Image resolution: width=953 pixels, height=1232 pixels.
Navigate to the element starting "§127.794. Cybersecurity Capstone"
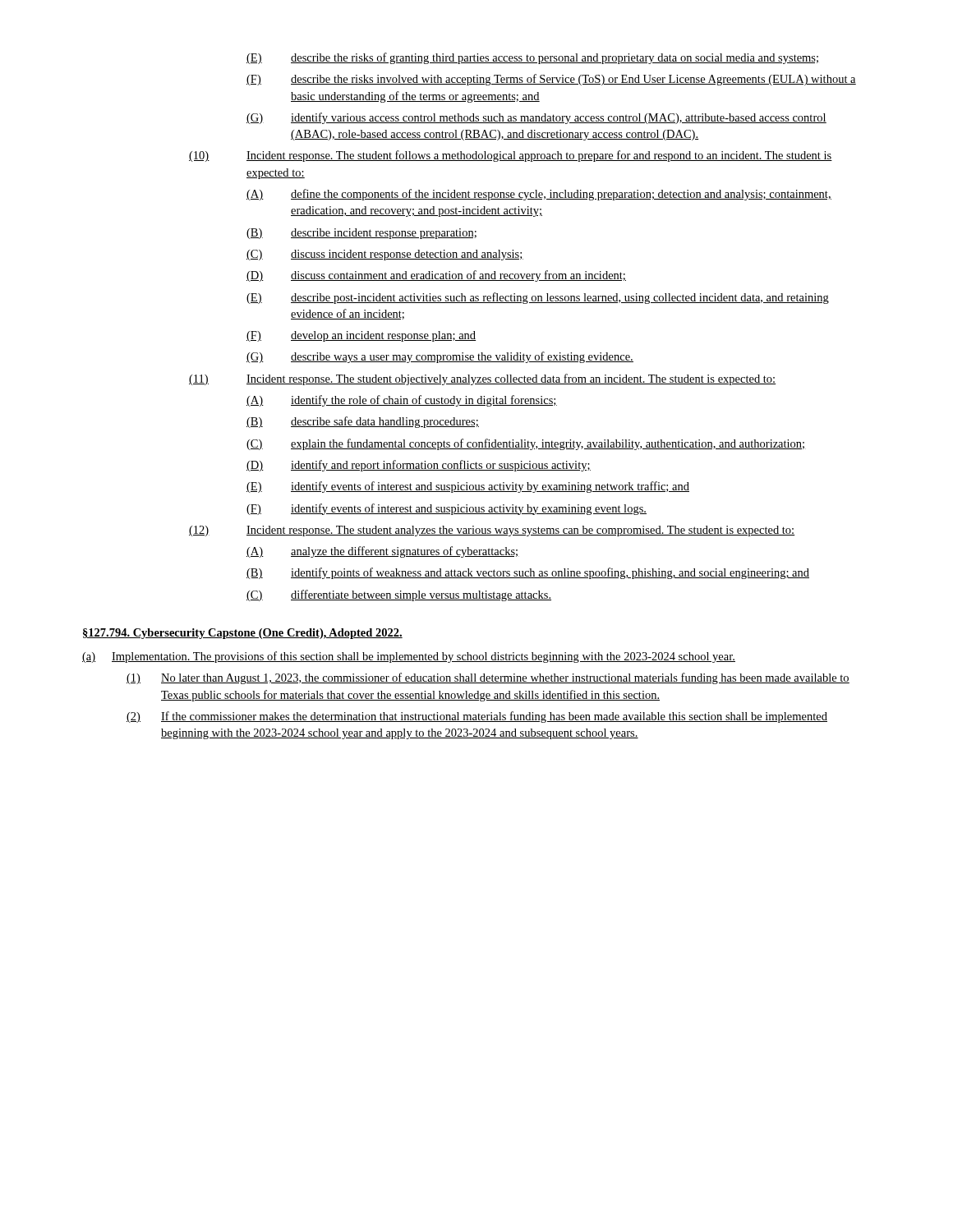coord(242,632)
